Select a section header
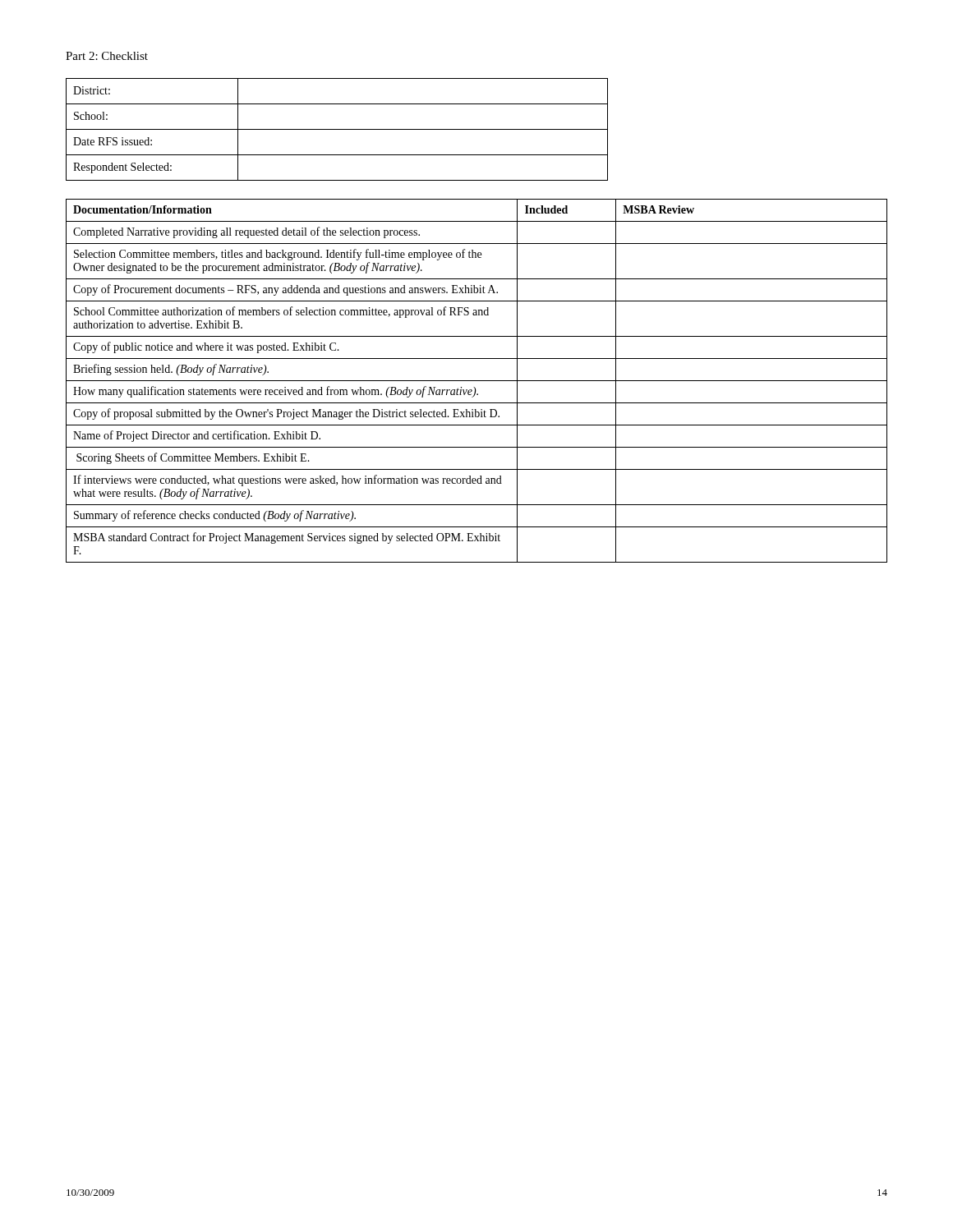The height and width of the screenshot is (1232, 953). (107, 56)
